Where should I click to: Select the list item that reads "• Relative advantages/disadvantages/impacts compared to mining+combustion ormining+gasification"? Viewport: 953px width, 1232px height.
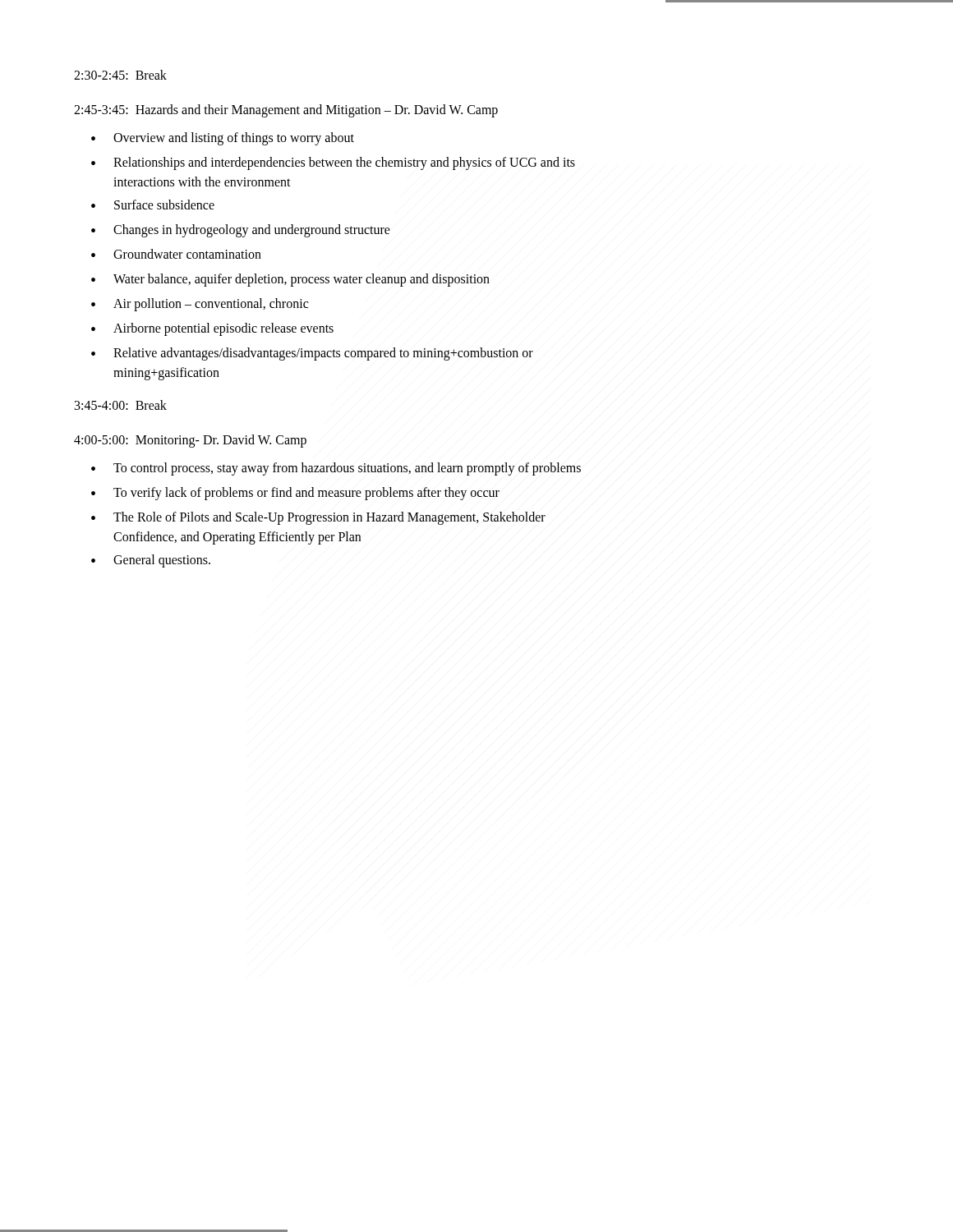pos(485,363)
